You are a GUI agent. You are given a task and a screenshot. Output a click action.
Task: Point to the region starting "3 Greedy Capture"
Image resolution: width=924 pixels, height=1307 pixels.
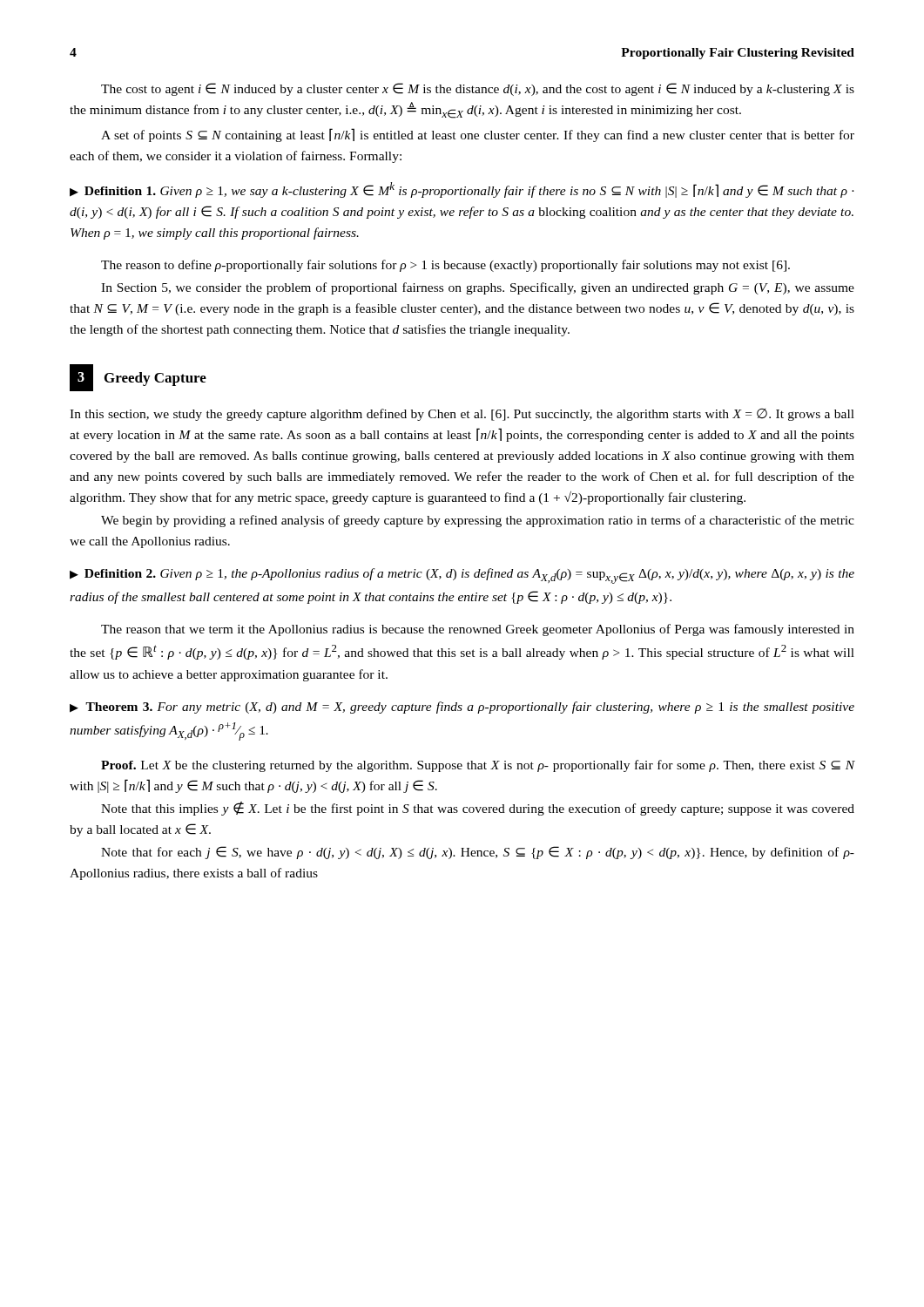pyautogui.click(x=138, y=378)
